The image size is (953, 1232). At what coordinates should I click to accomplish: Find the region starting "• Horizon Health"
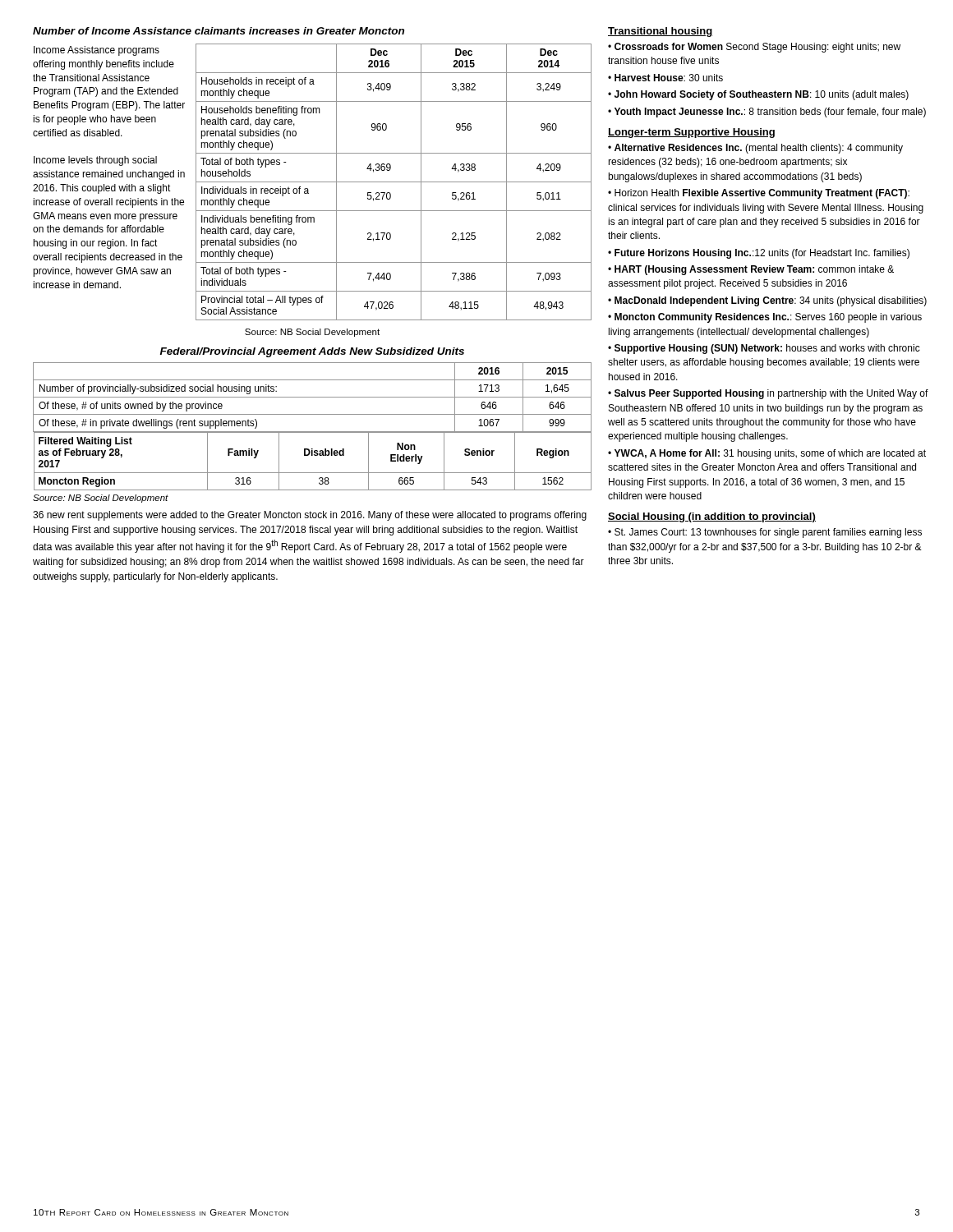pyautogui.click(x=766, y=215)
